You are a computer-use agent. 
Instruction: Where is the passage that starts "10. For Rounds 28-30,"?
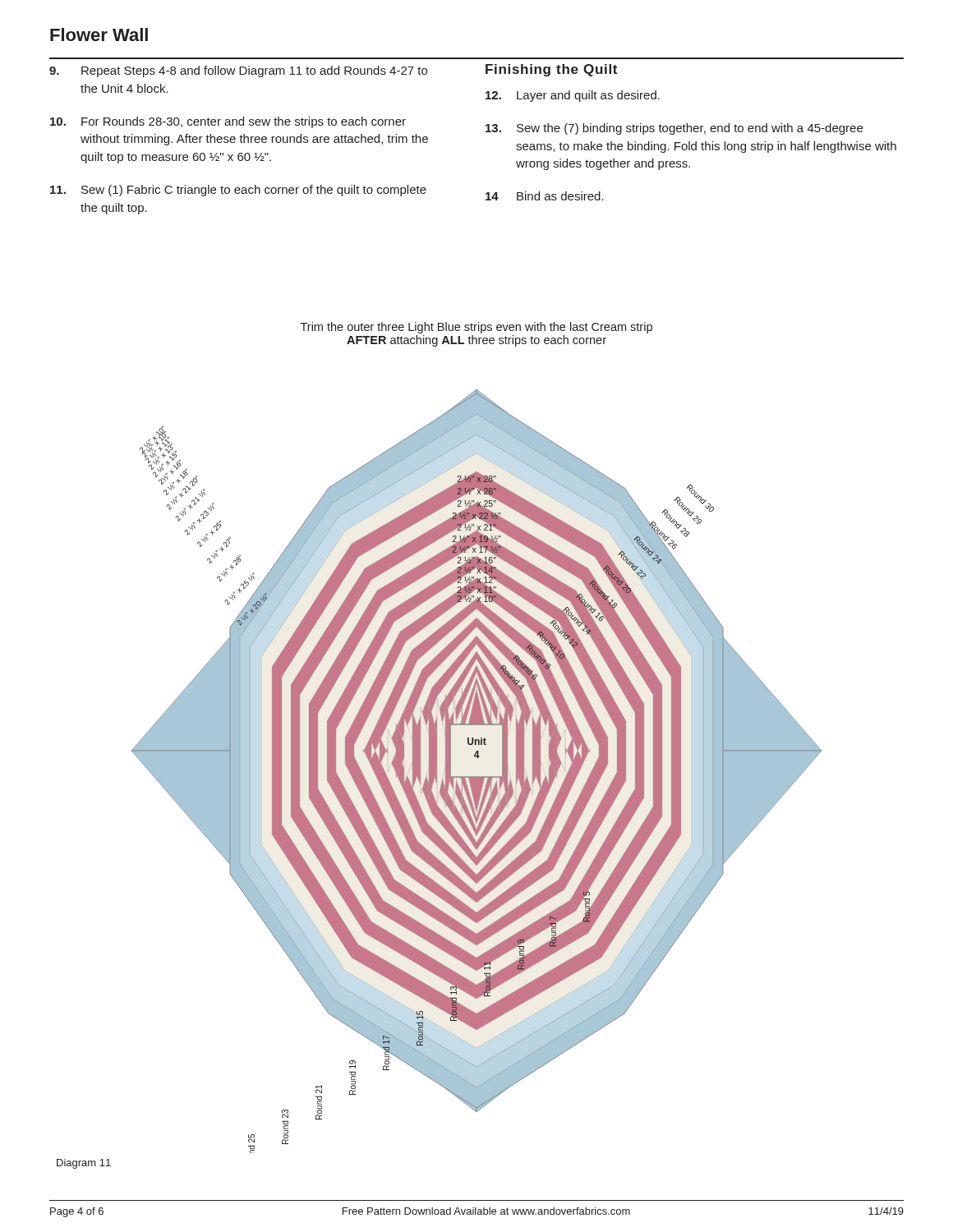(x=246, y=139)
